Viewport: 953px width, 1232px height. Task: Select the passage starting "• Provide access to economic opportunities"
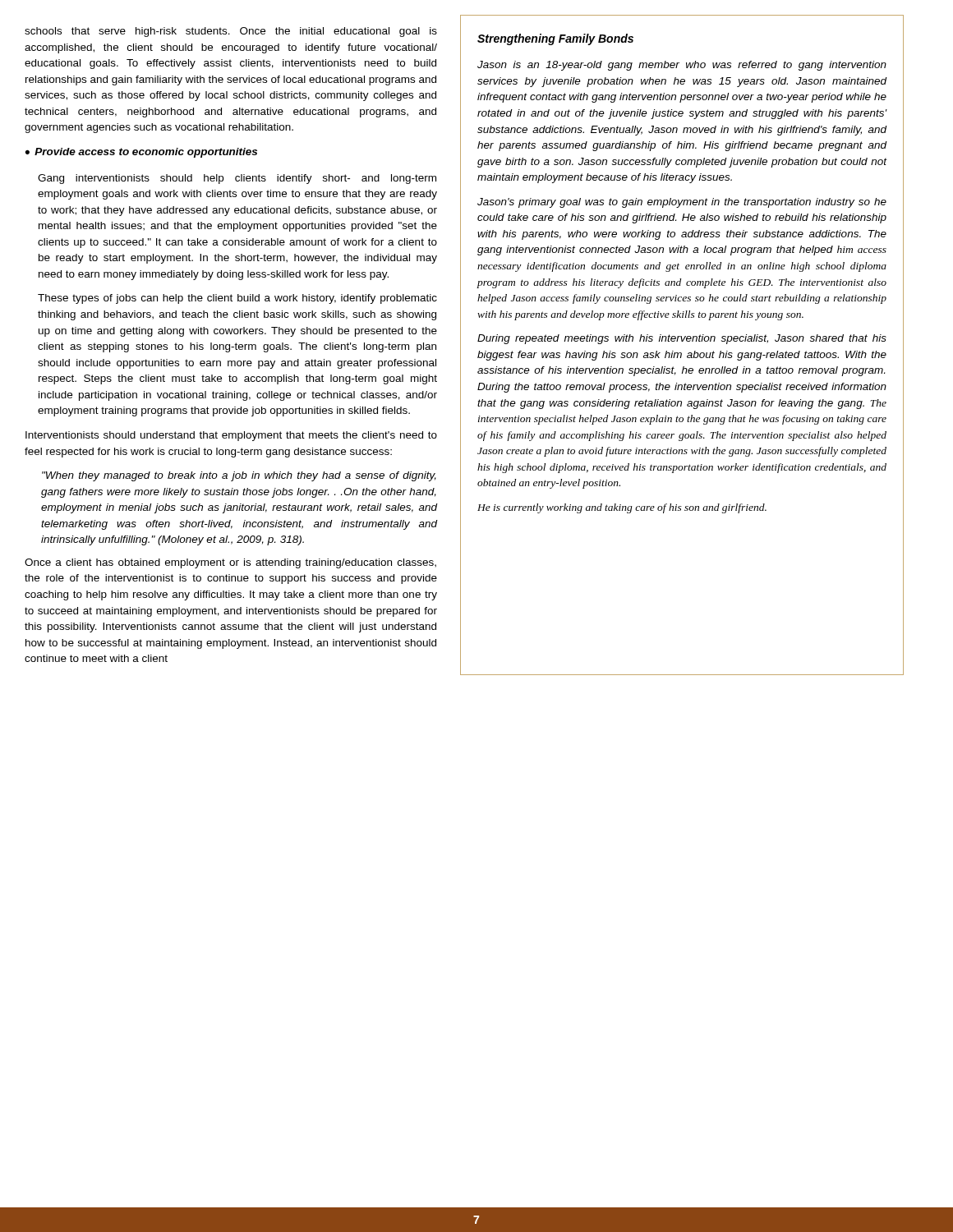(231, 153)
